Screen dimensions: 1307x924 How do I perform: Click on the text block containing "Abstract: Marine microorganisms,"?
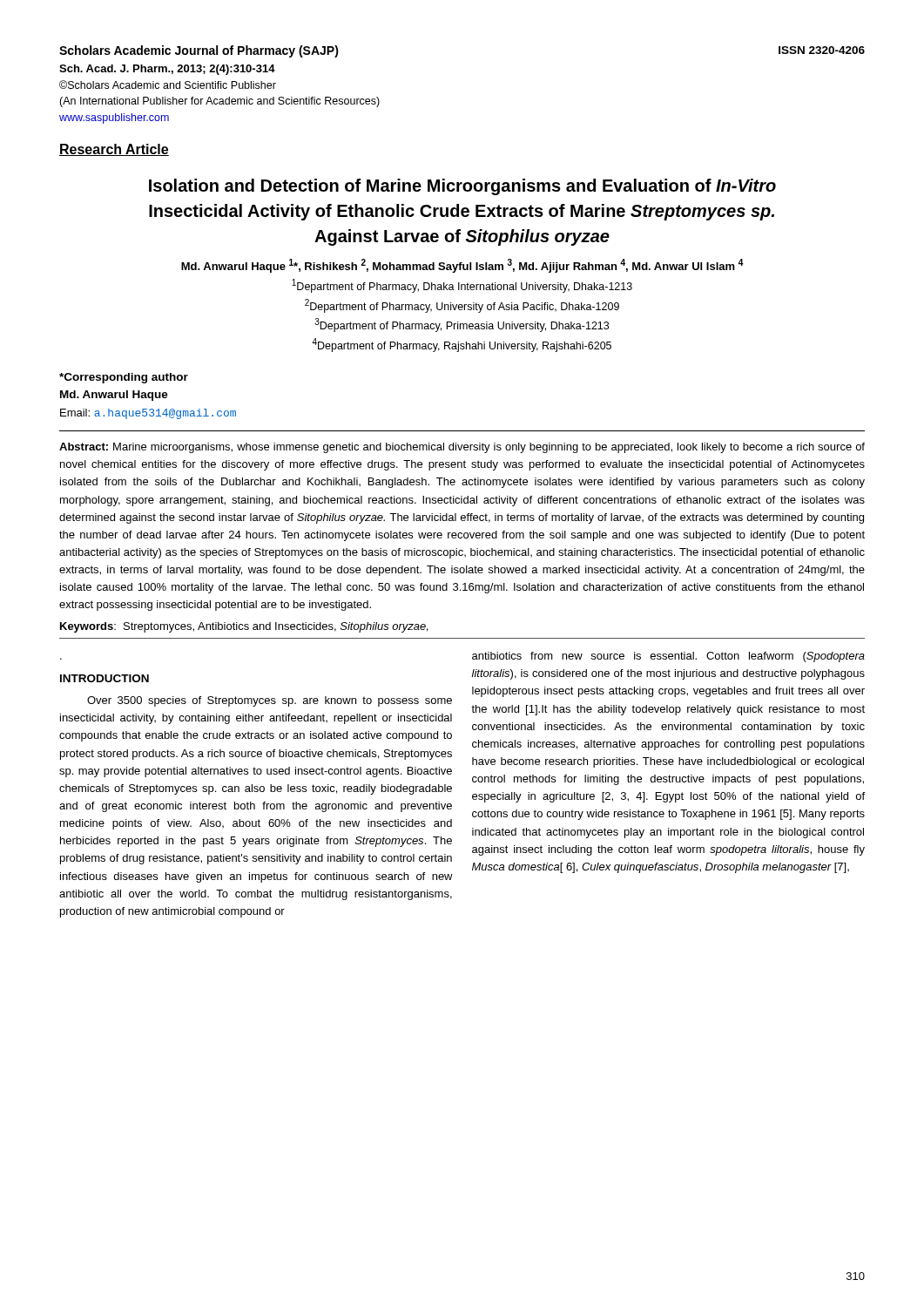462,526
